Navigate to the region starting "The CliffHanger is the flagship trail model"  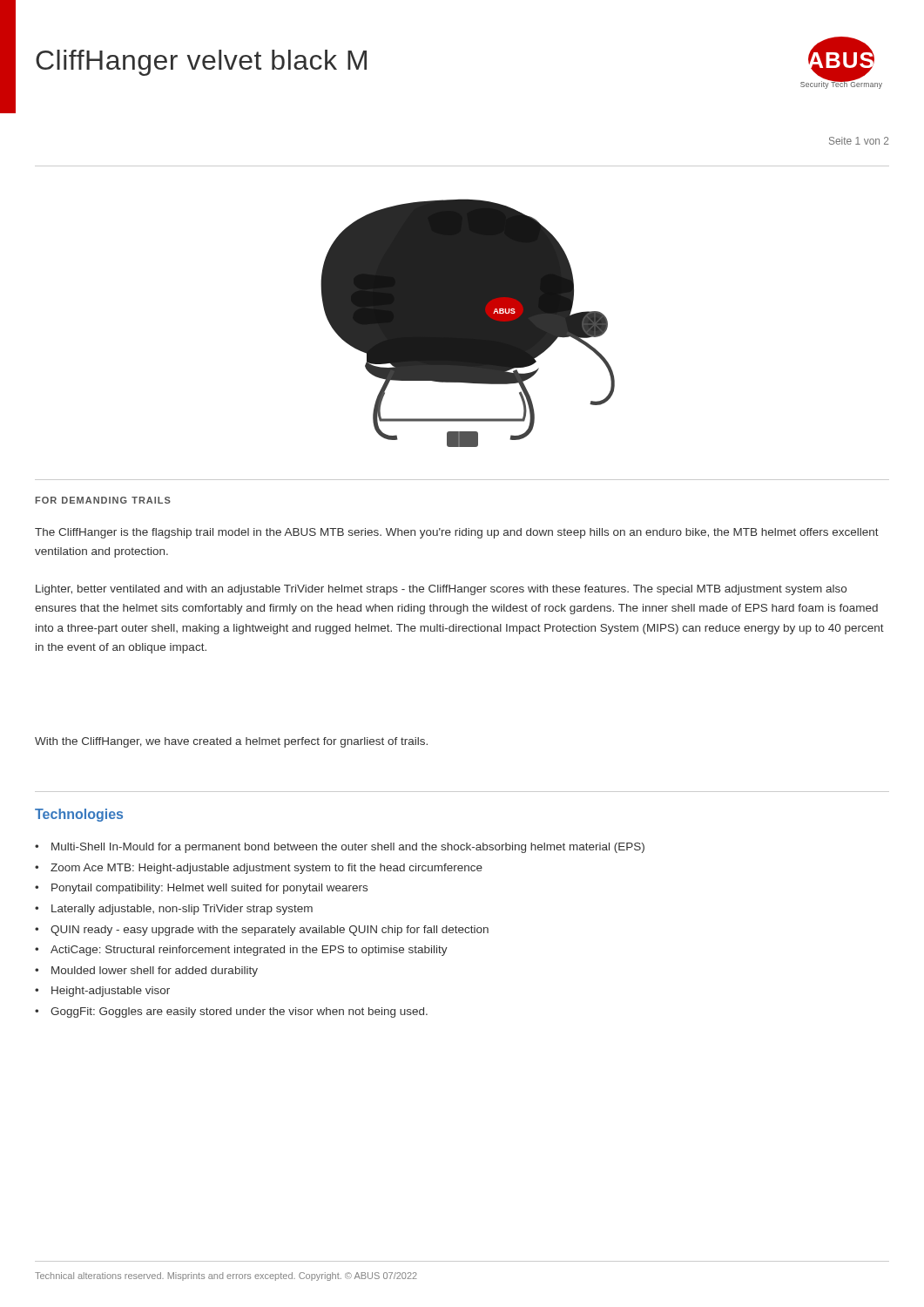(457, 542)
